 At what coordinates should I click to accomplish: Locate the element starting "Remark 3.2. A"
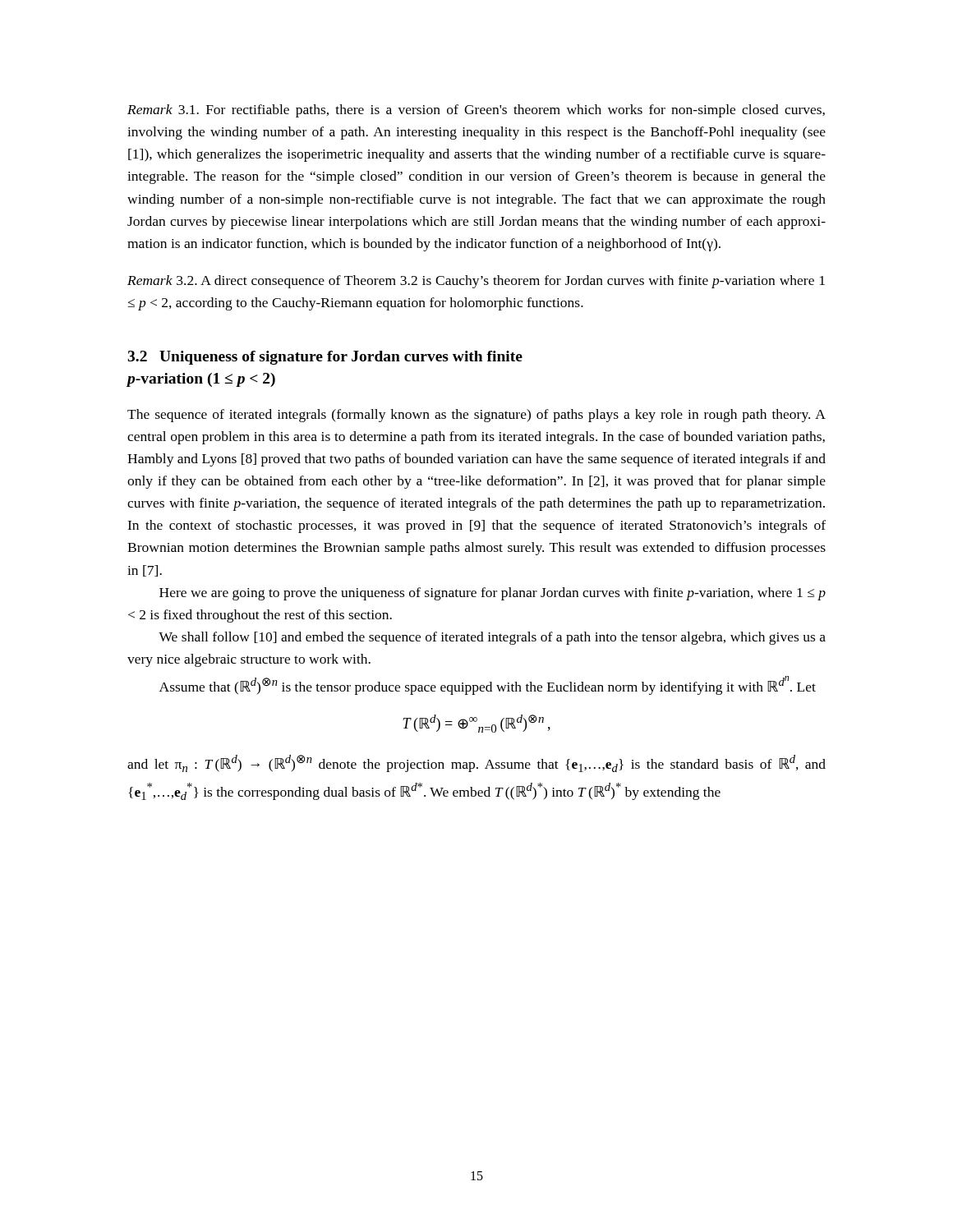tap(476, 291)
